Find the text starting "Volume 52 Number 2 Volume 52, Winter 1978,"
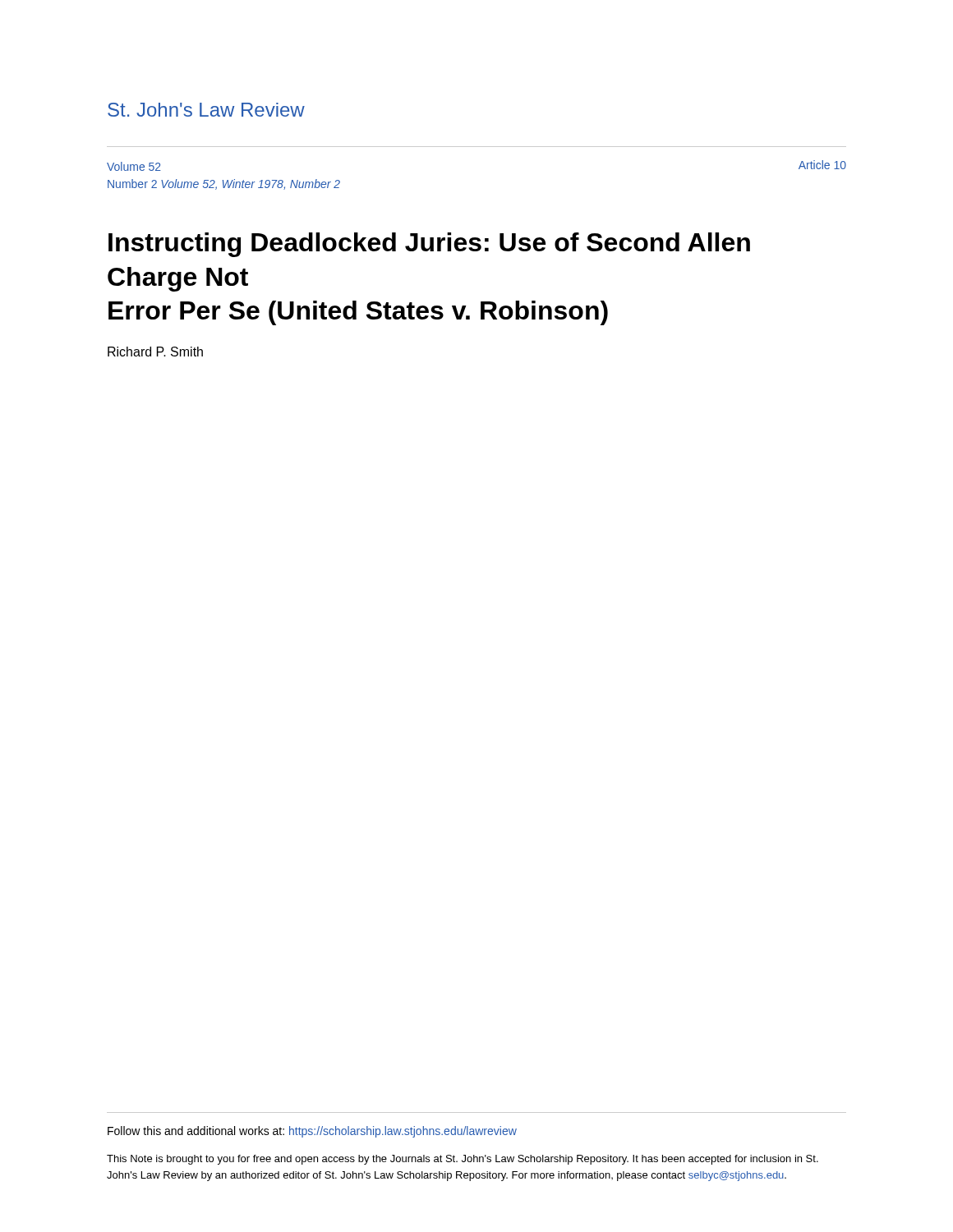The image size is (953, 1232). click(x=134, y=165)
